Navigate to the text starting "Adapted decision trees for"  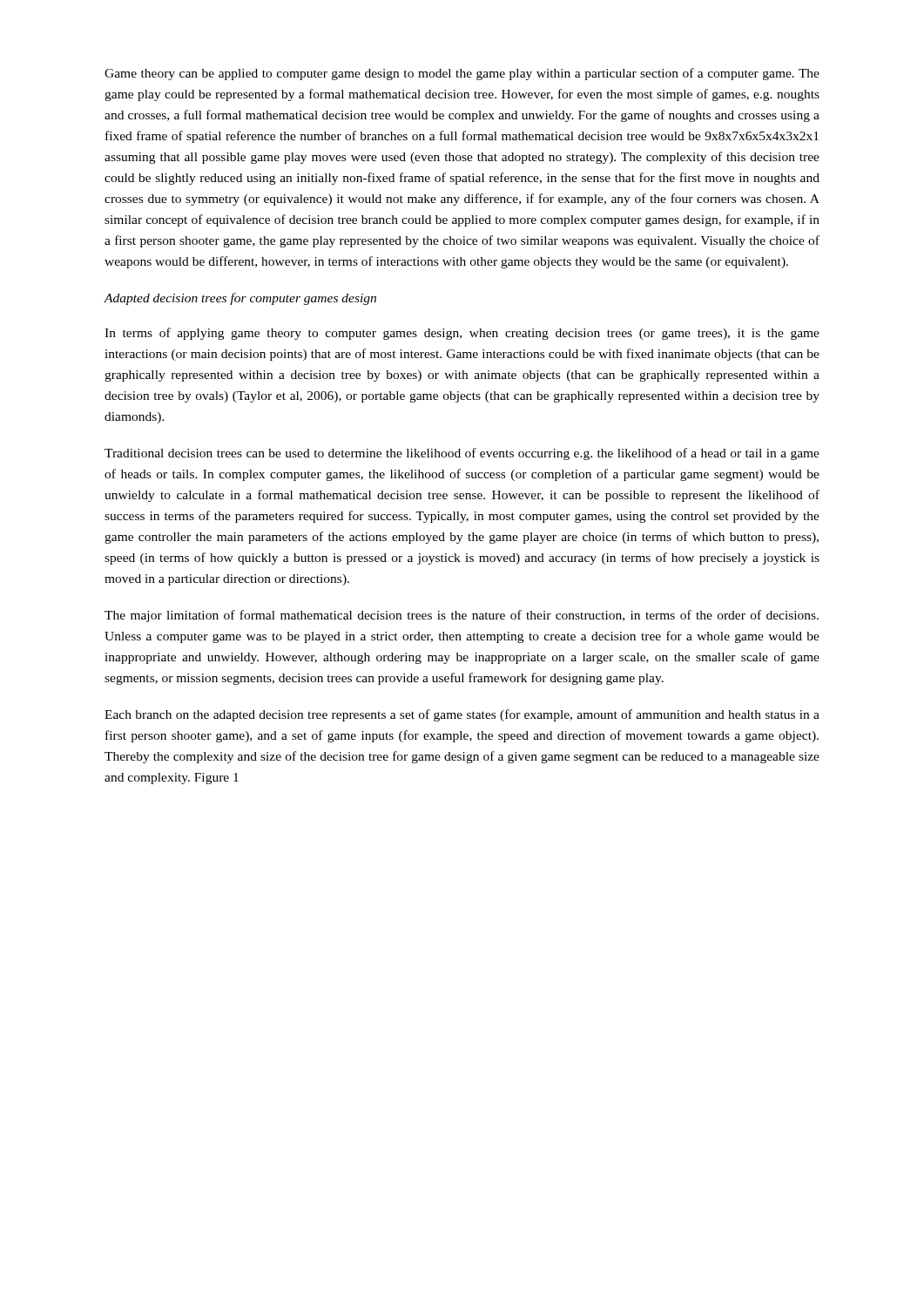(x=241, y=298)
